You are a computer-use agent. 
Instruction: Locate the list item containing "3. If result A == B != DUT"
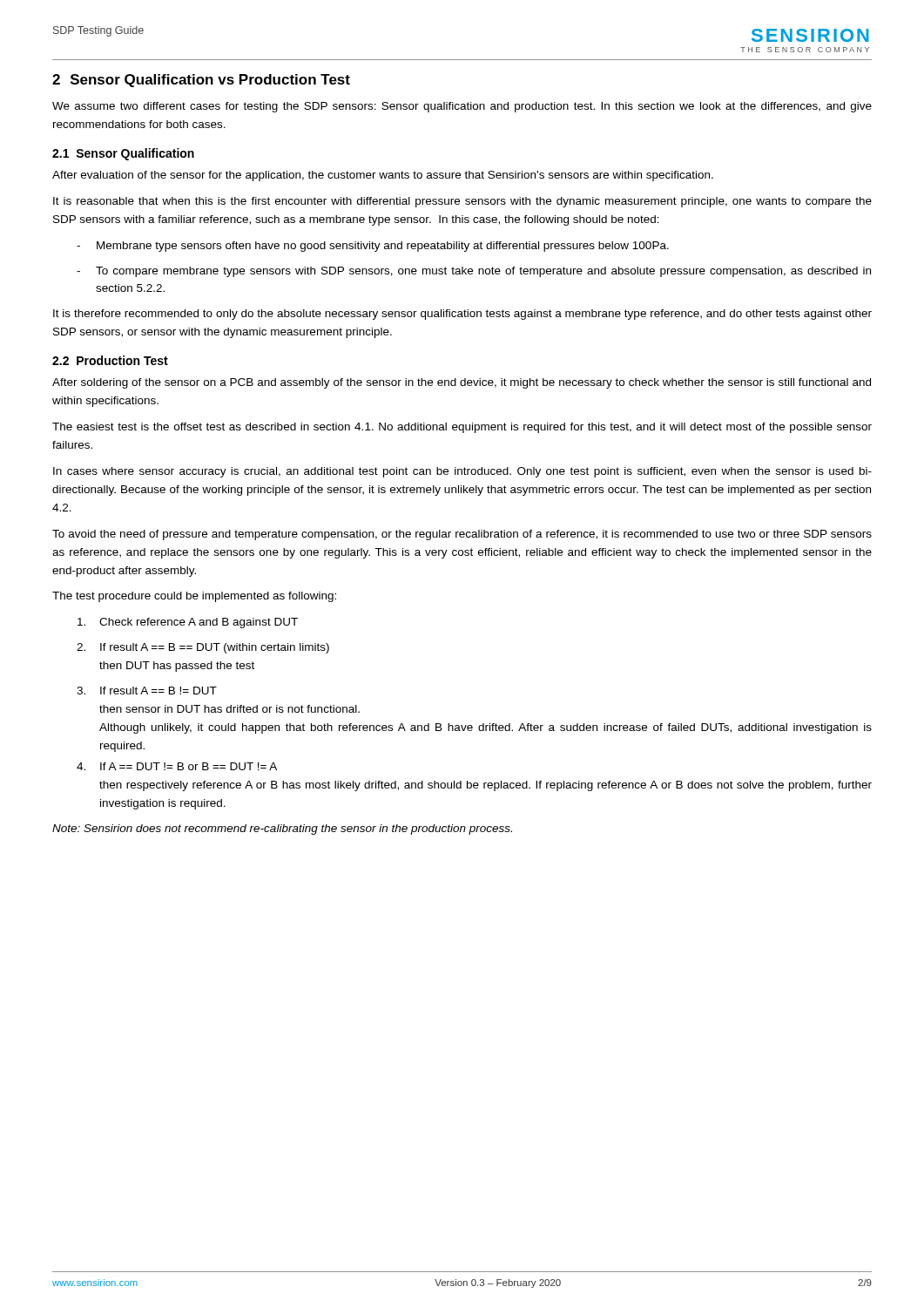[462, 719]
